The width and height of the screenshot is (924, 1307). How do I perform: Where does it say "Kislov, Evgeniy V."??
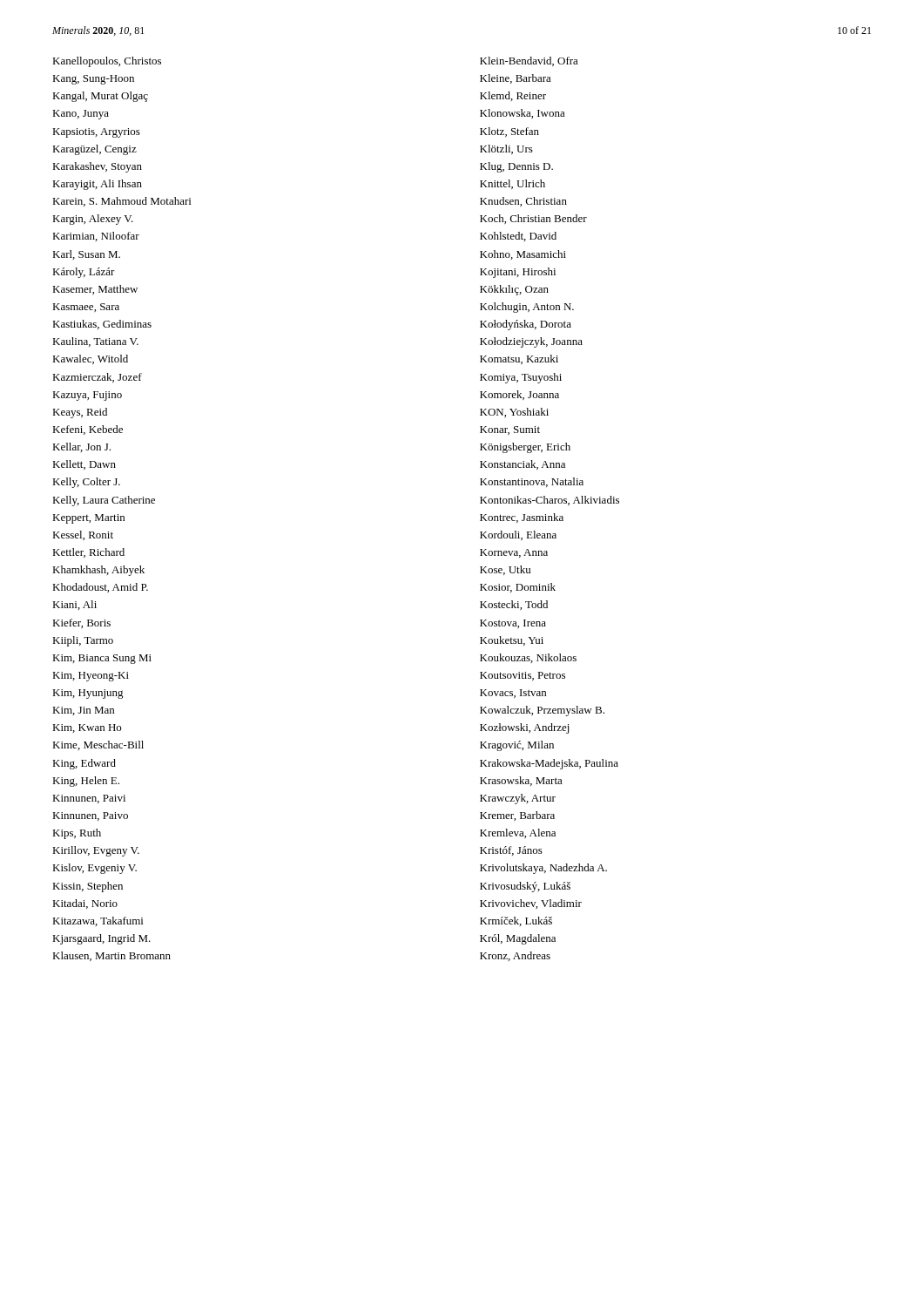tap(95, 868)
